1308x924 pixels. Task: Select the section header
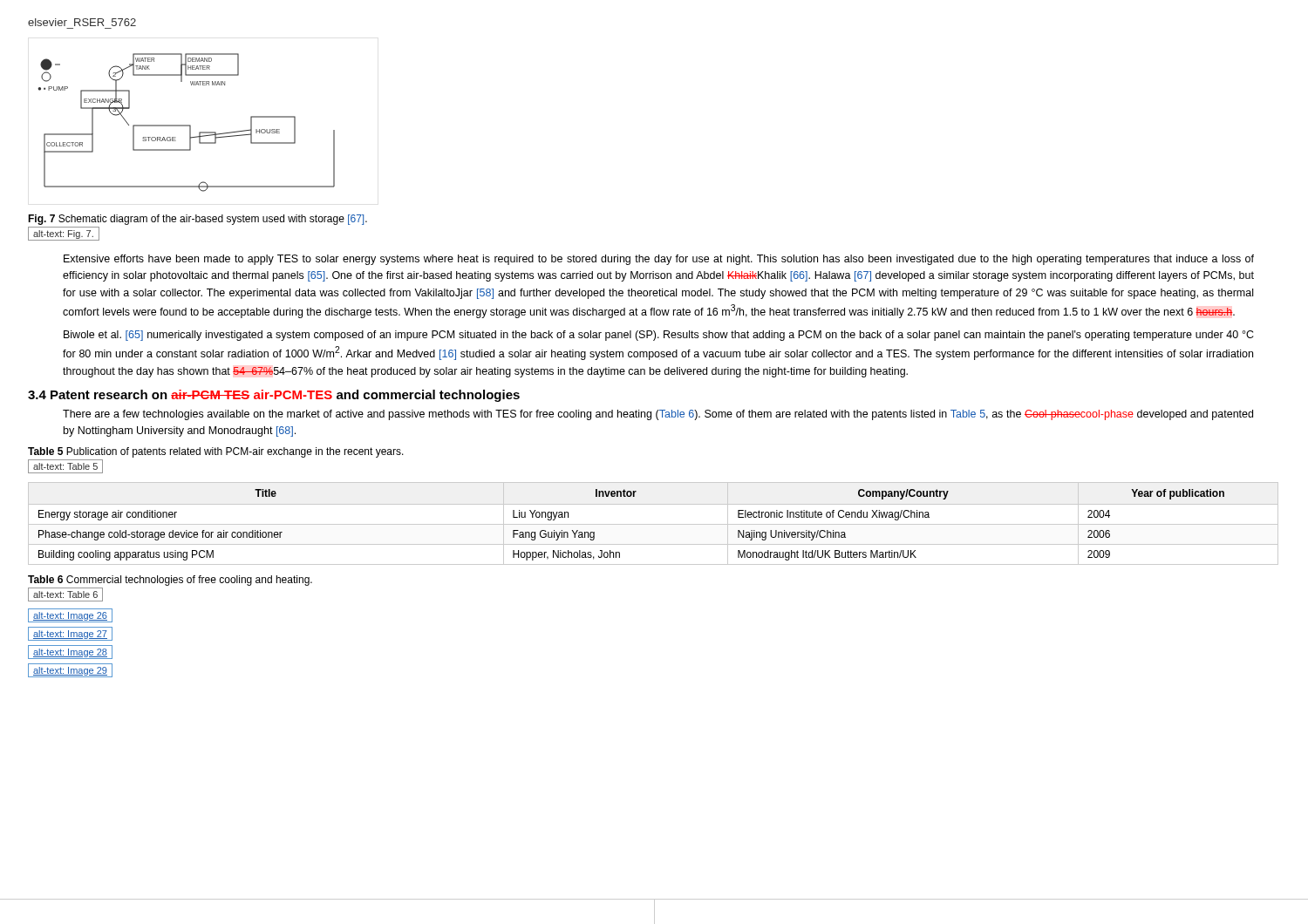[274, 394]
